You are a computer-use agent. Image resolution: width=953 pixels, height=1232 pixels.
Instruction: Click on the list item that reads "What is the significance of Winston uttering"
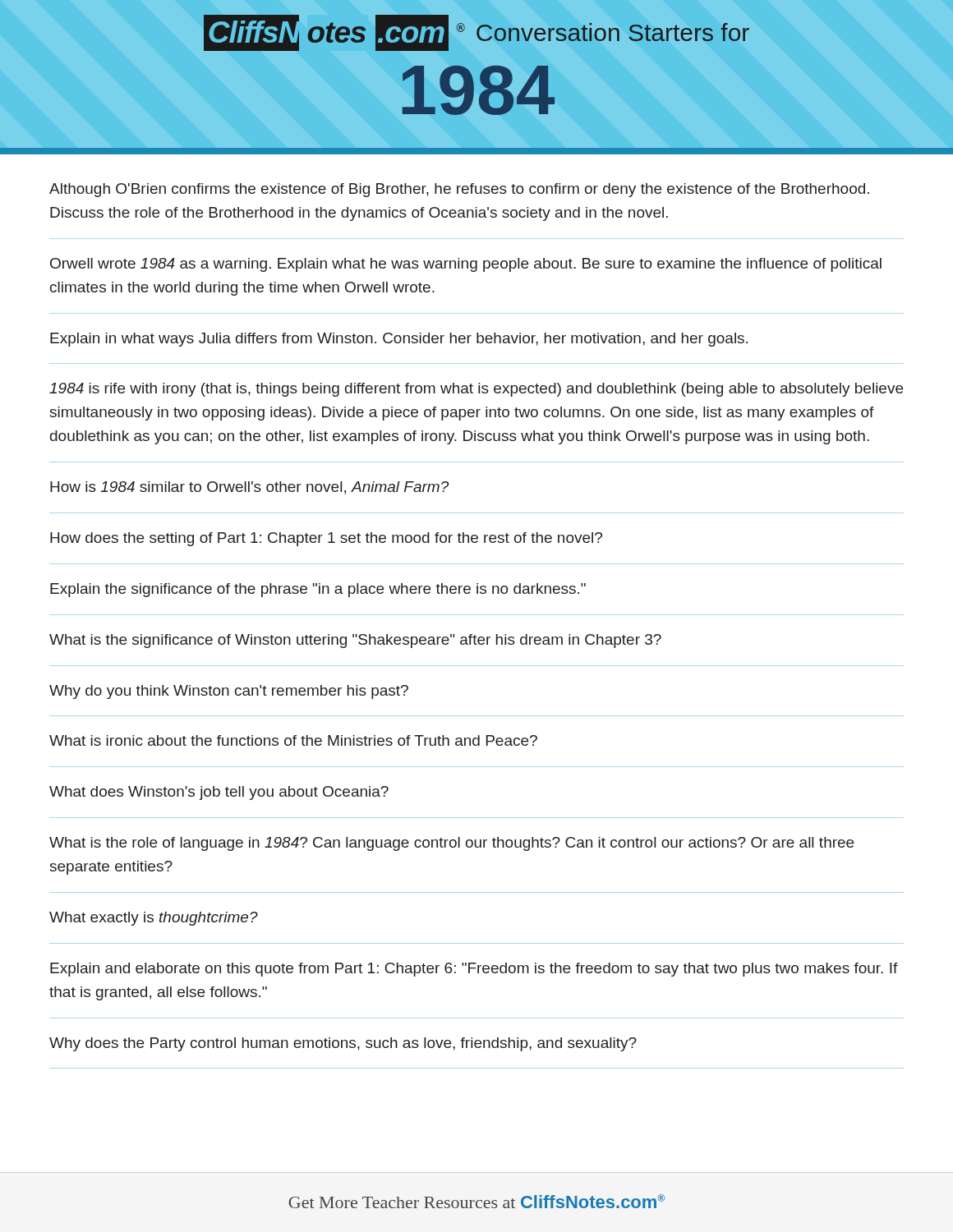click(355, 639)
